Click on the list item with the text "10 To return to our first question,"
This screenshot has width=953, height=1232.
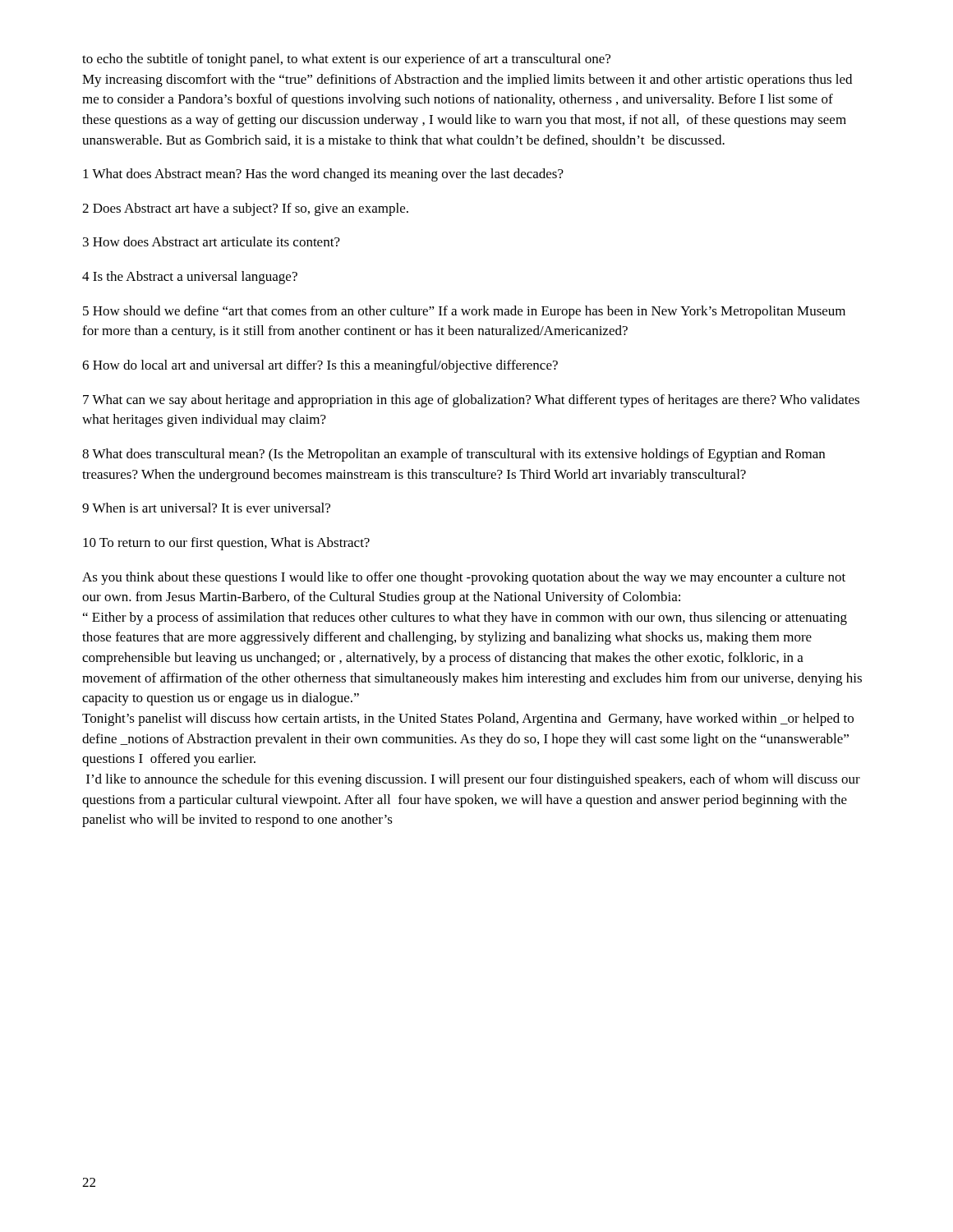coord(226,544)
